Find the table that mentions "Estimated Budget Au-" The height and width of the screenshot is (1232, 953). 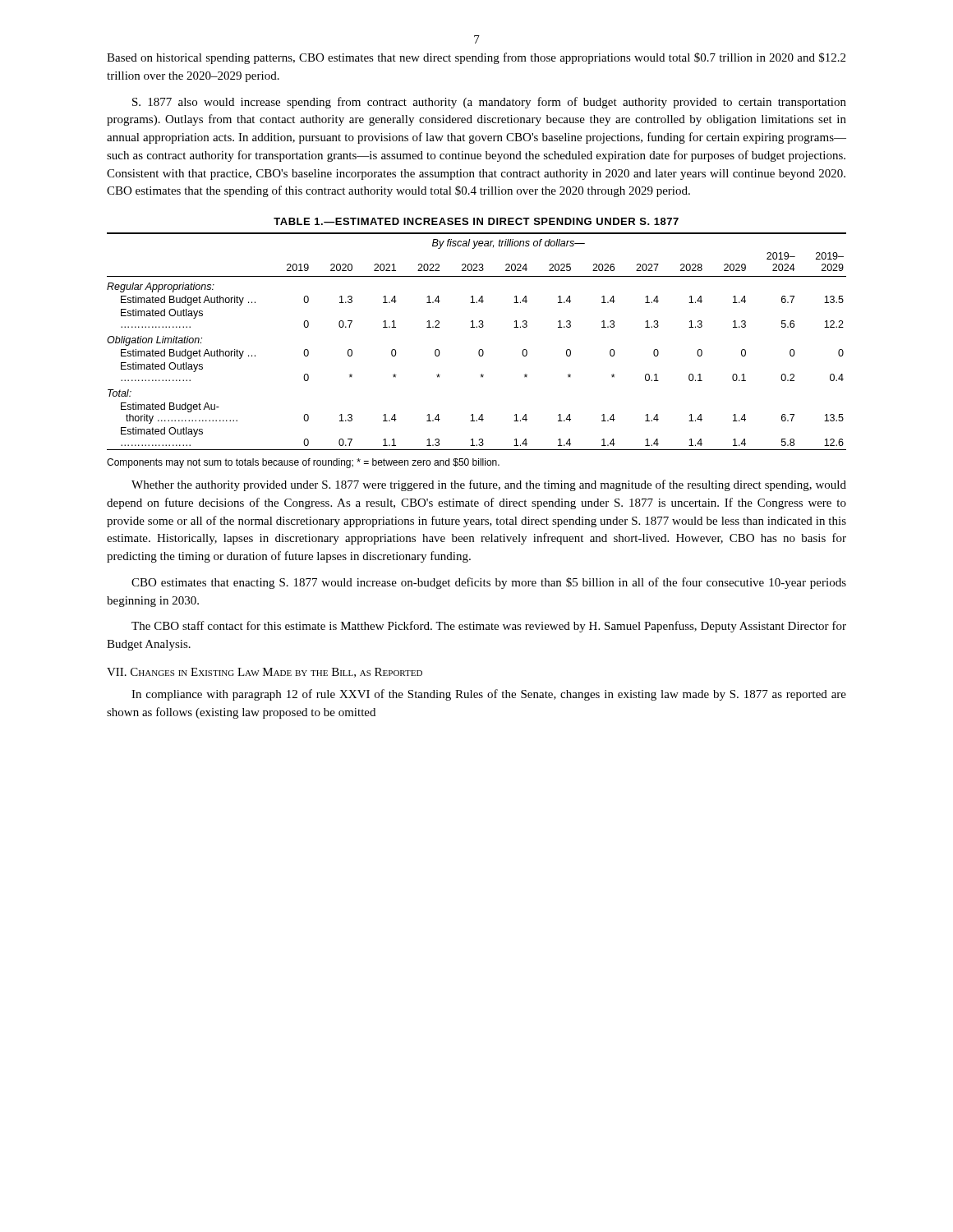(x=476, y=343)
